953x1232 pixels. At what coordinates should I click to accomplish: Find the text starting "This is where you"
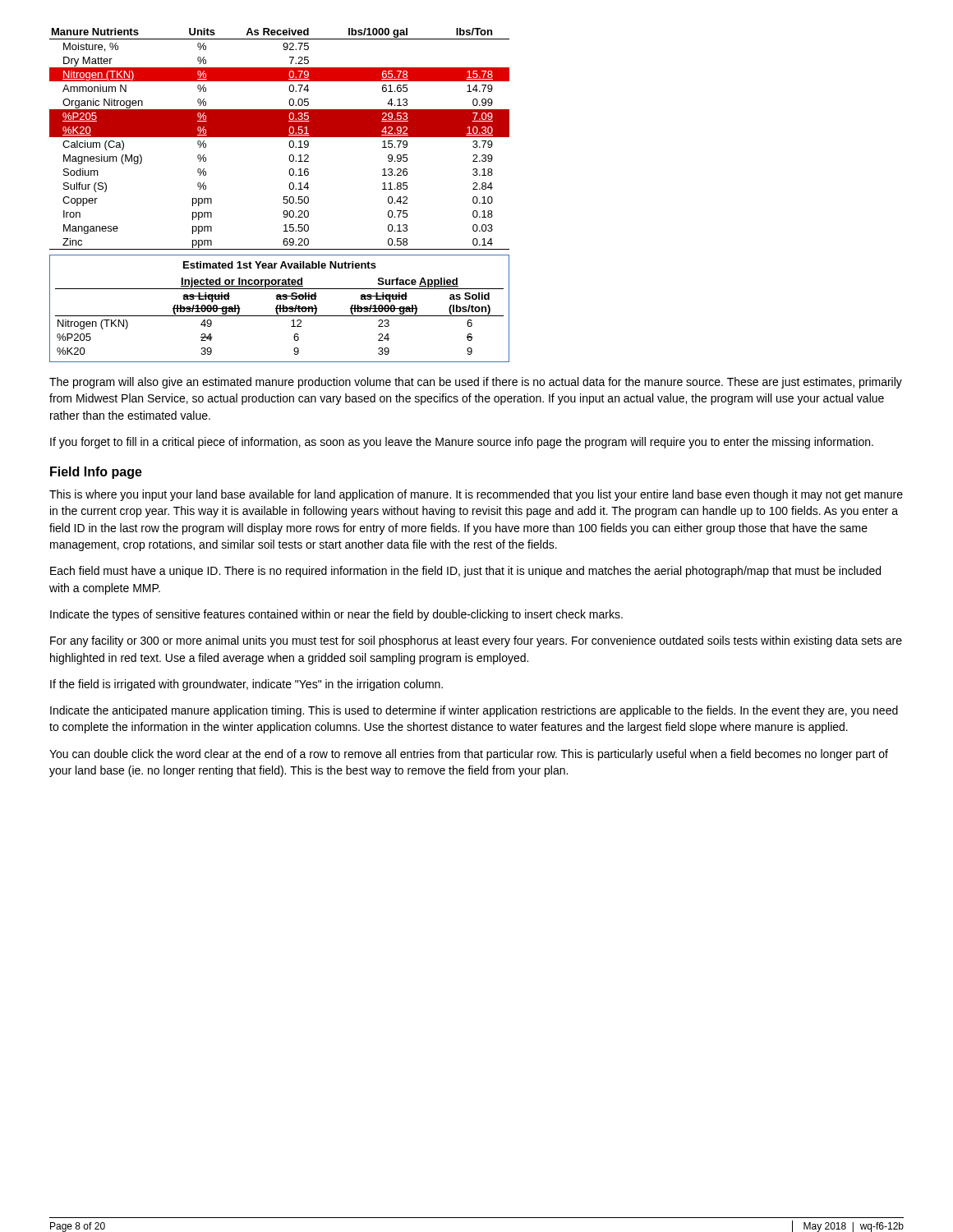(x=476, y=520)
